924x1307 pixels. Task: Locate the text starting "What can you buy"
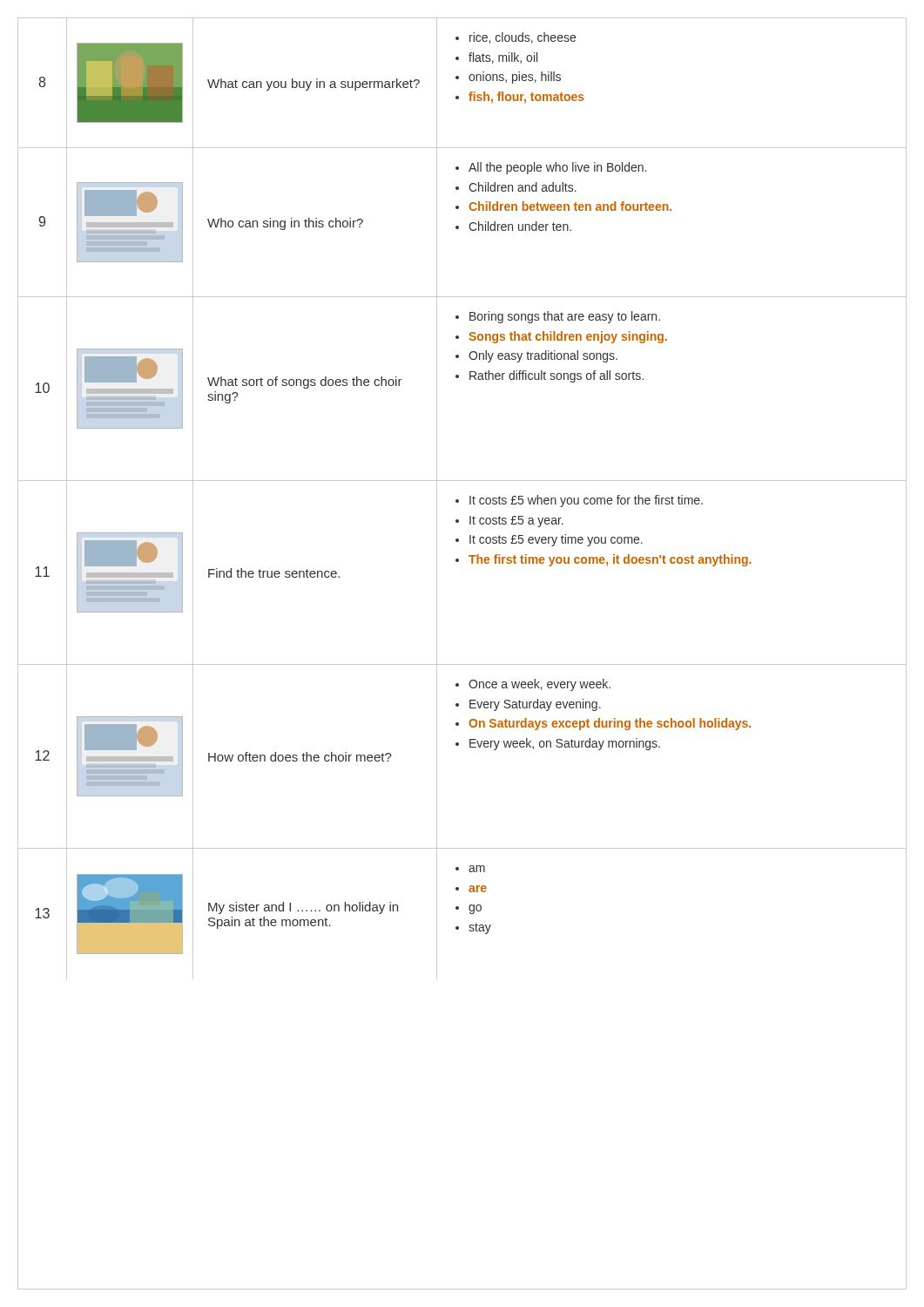tap(314, 83)
